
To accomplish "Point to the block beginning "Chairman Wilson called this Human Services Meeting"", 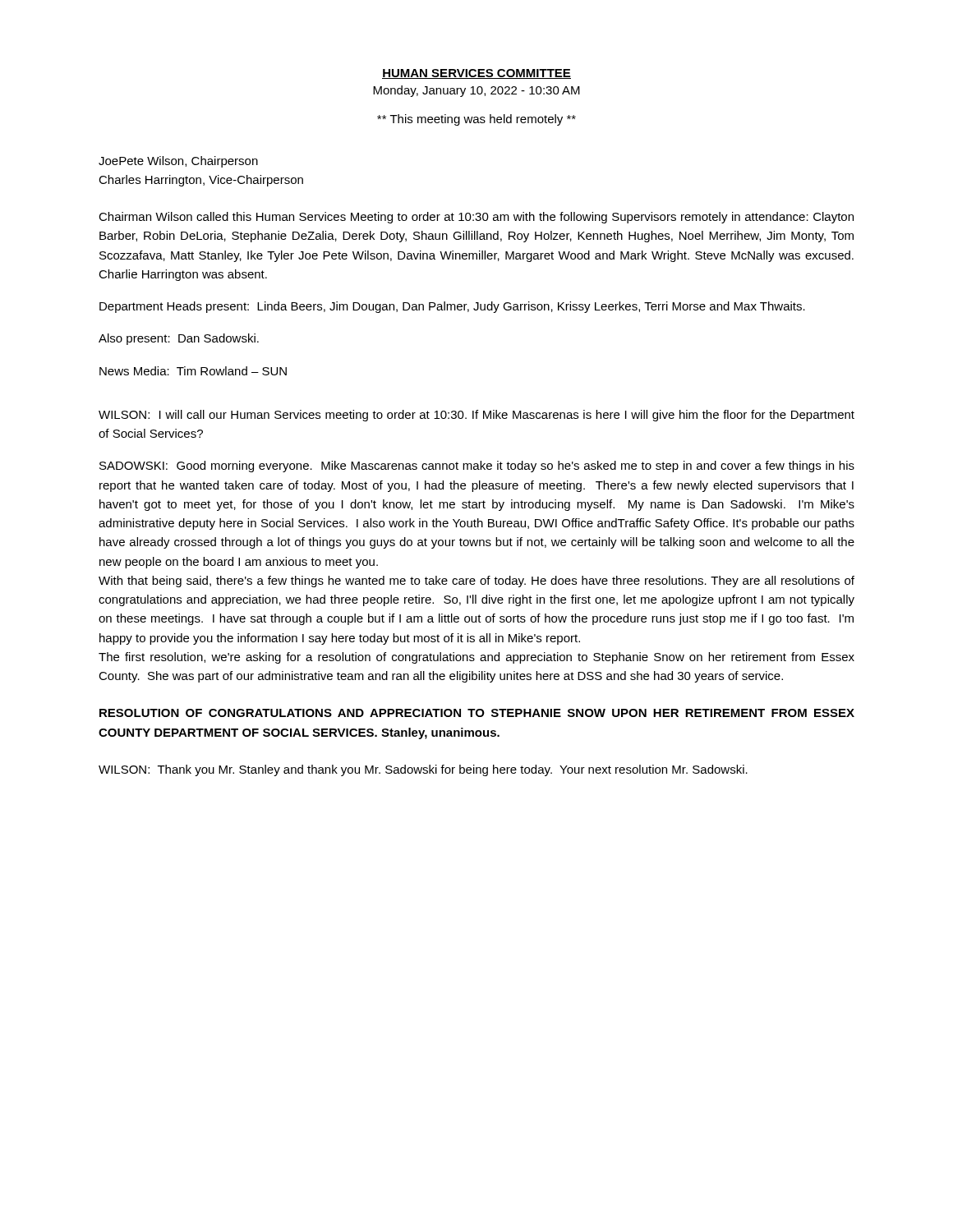I will [x=476, y=245].
